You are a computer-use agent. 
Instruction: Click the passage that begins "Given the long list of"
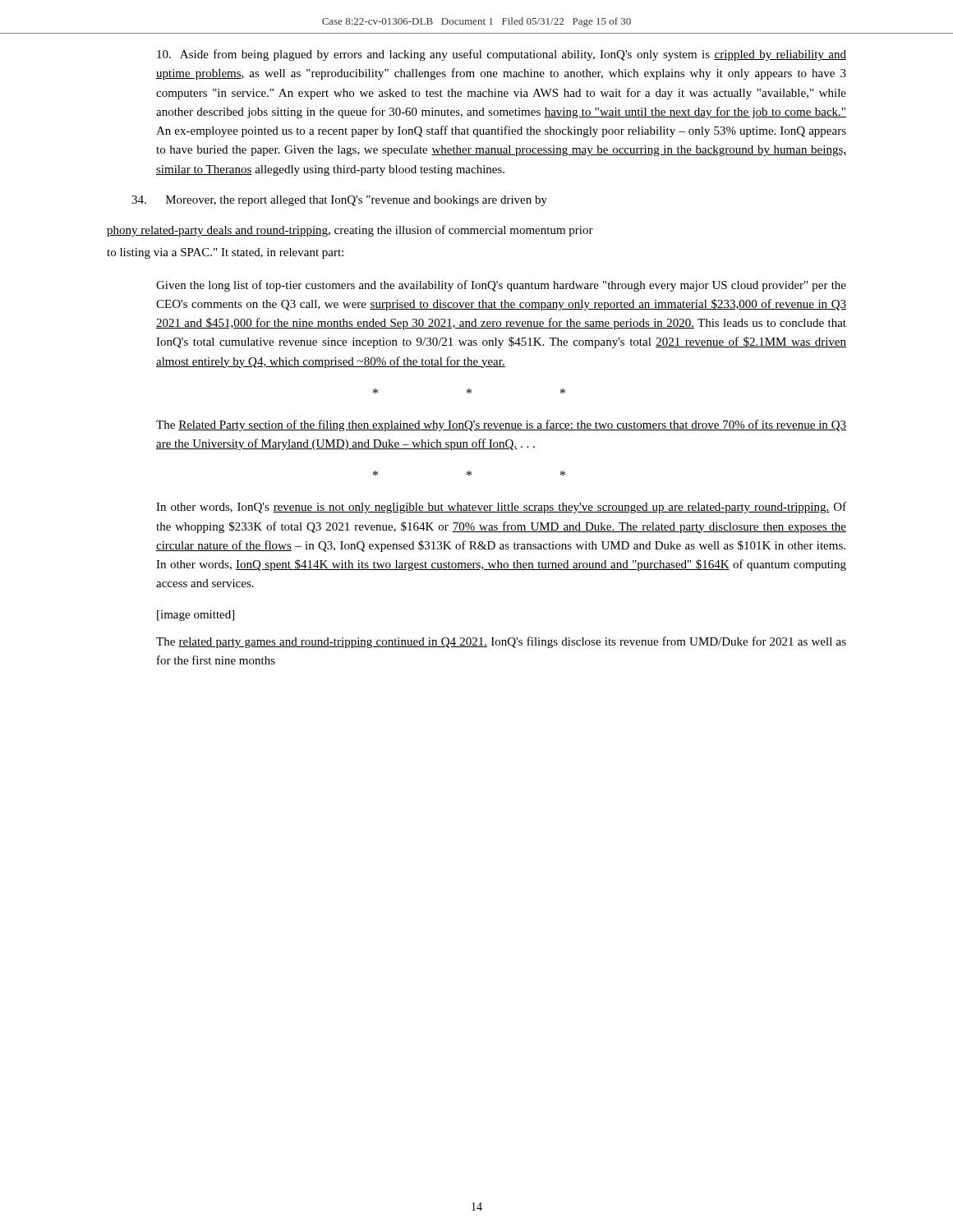tap(501, 323)
